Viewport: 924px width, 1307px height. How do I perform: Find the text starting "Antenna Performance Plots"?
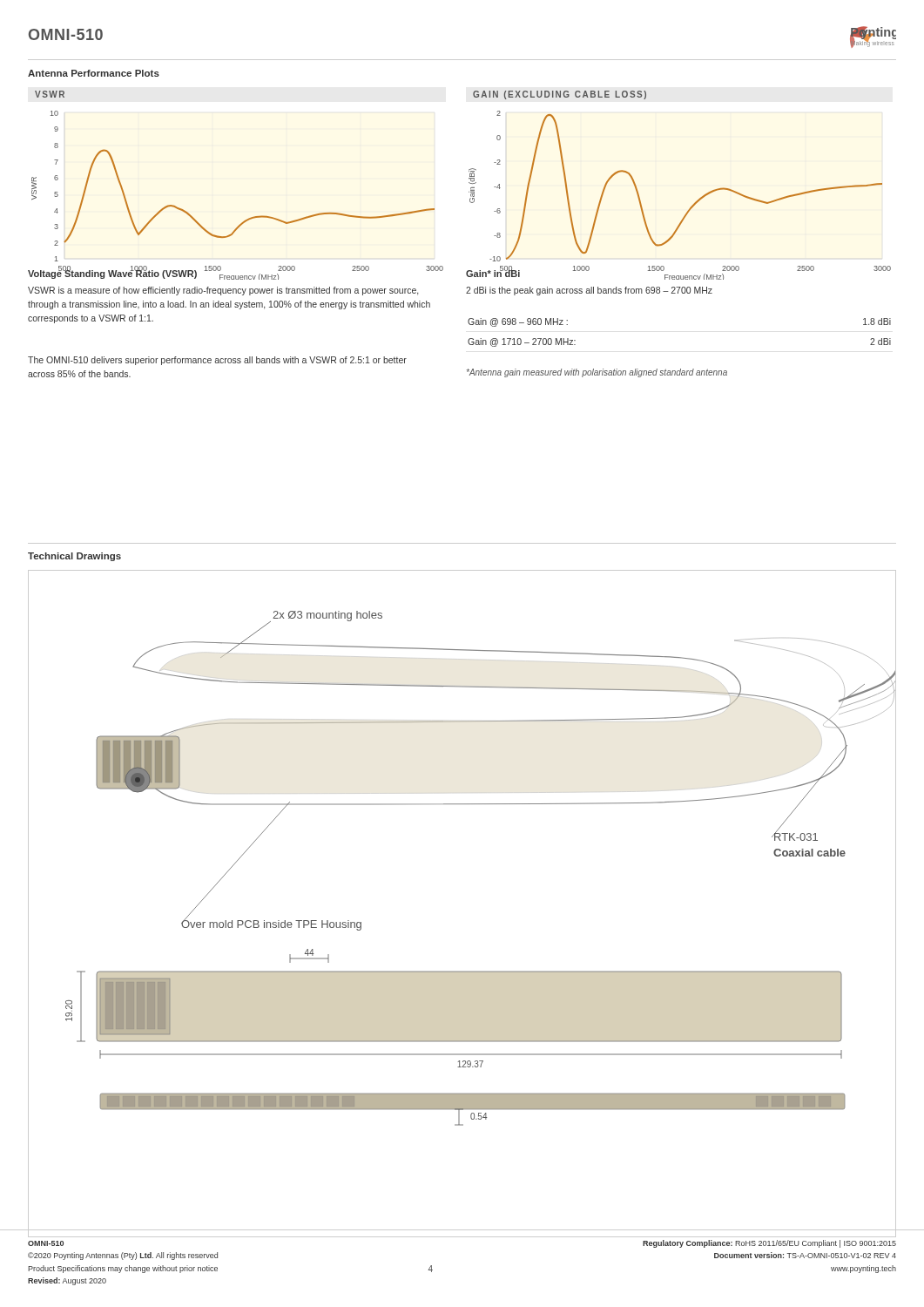94,73
